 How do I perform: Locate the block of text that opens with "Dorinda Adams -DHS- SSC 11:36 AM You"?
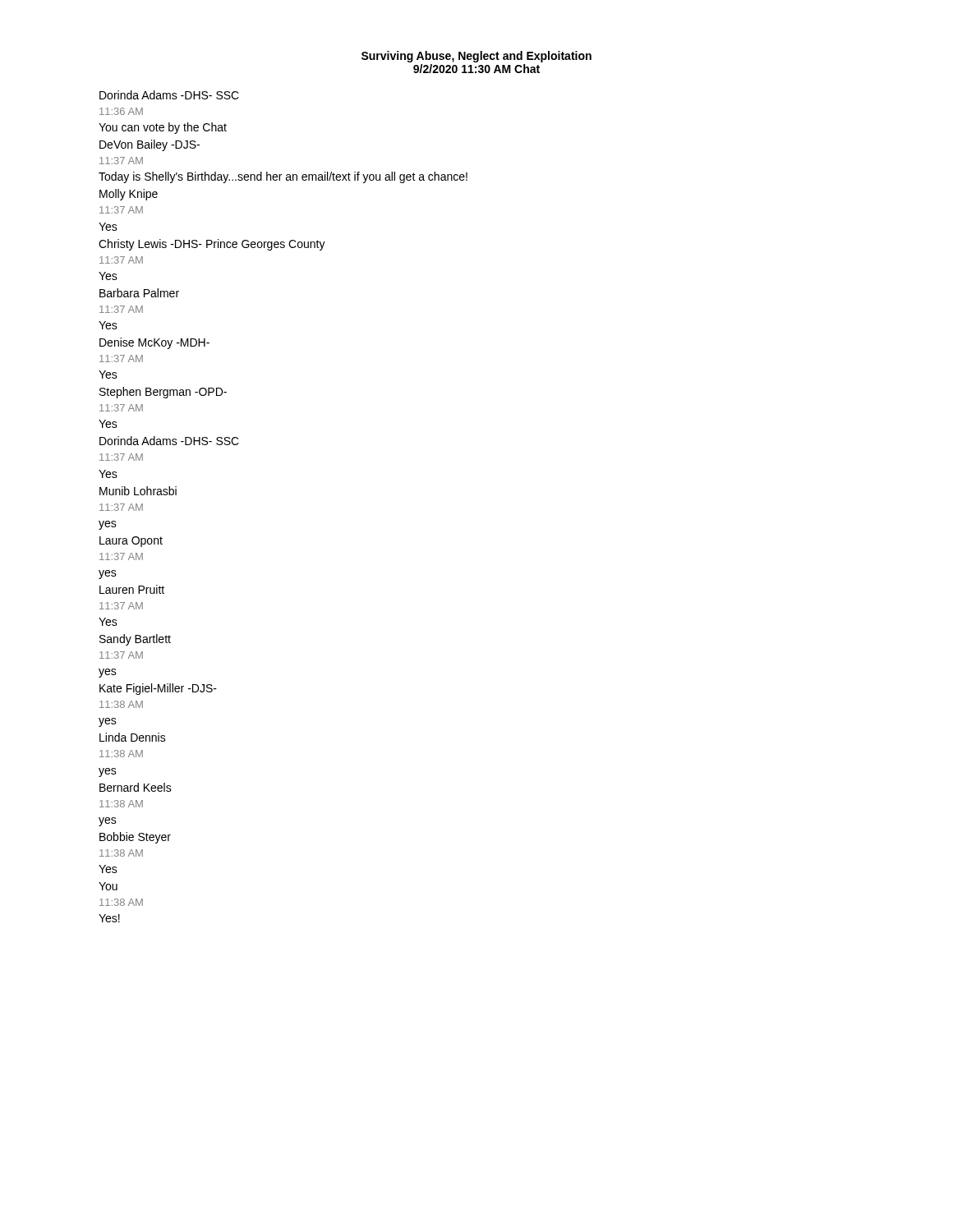[169, 95]
